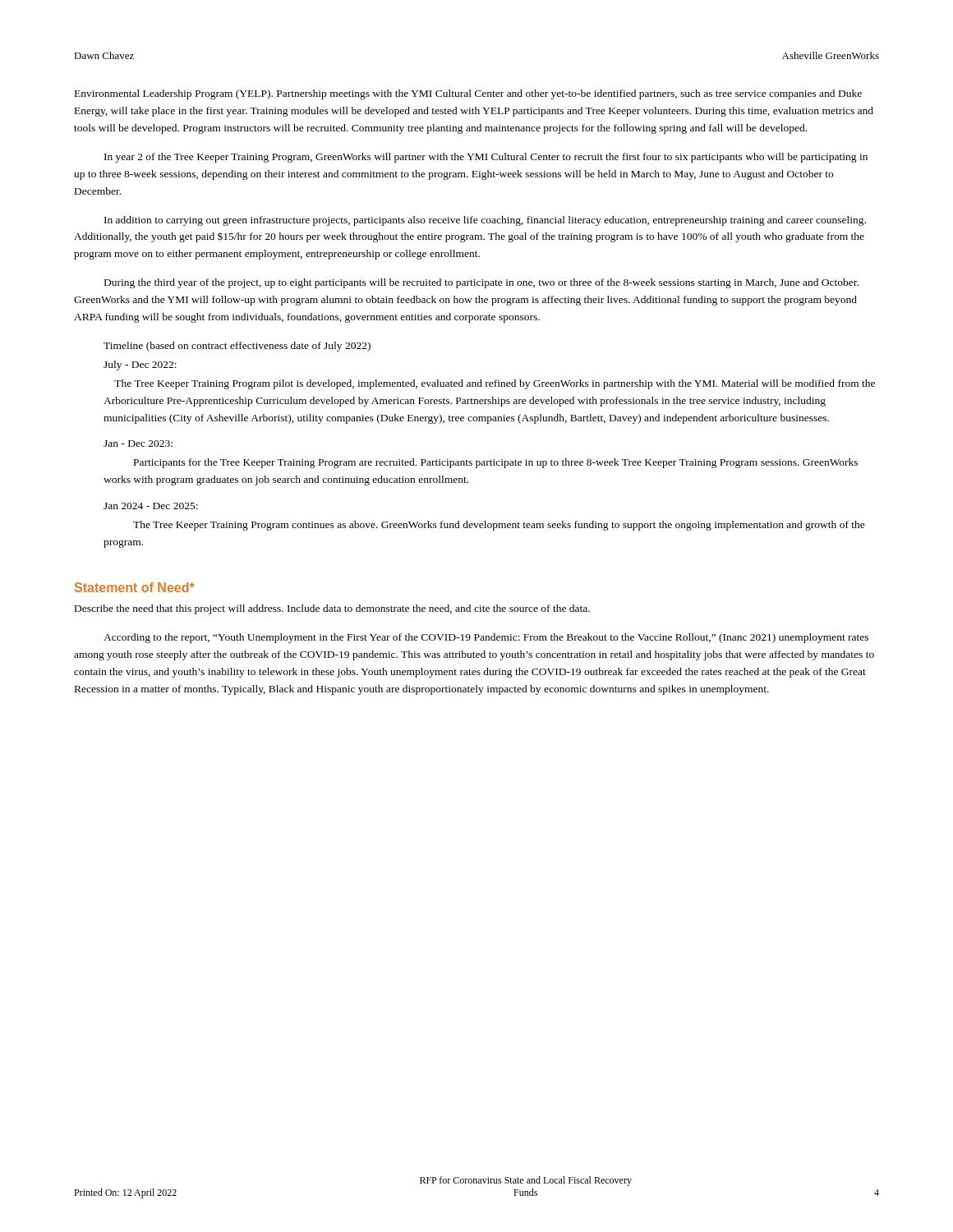Find the section header containing "Statement of Need*"

(x=134, y=588)
